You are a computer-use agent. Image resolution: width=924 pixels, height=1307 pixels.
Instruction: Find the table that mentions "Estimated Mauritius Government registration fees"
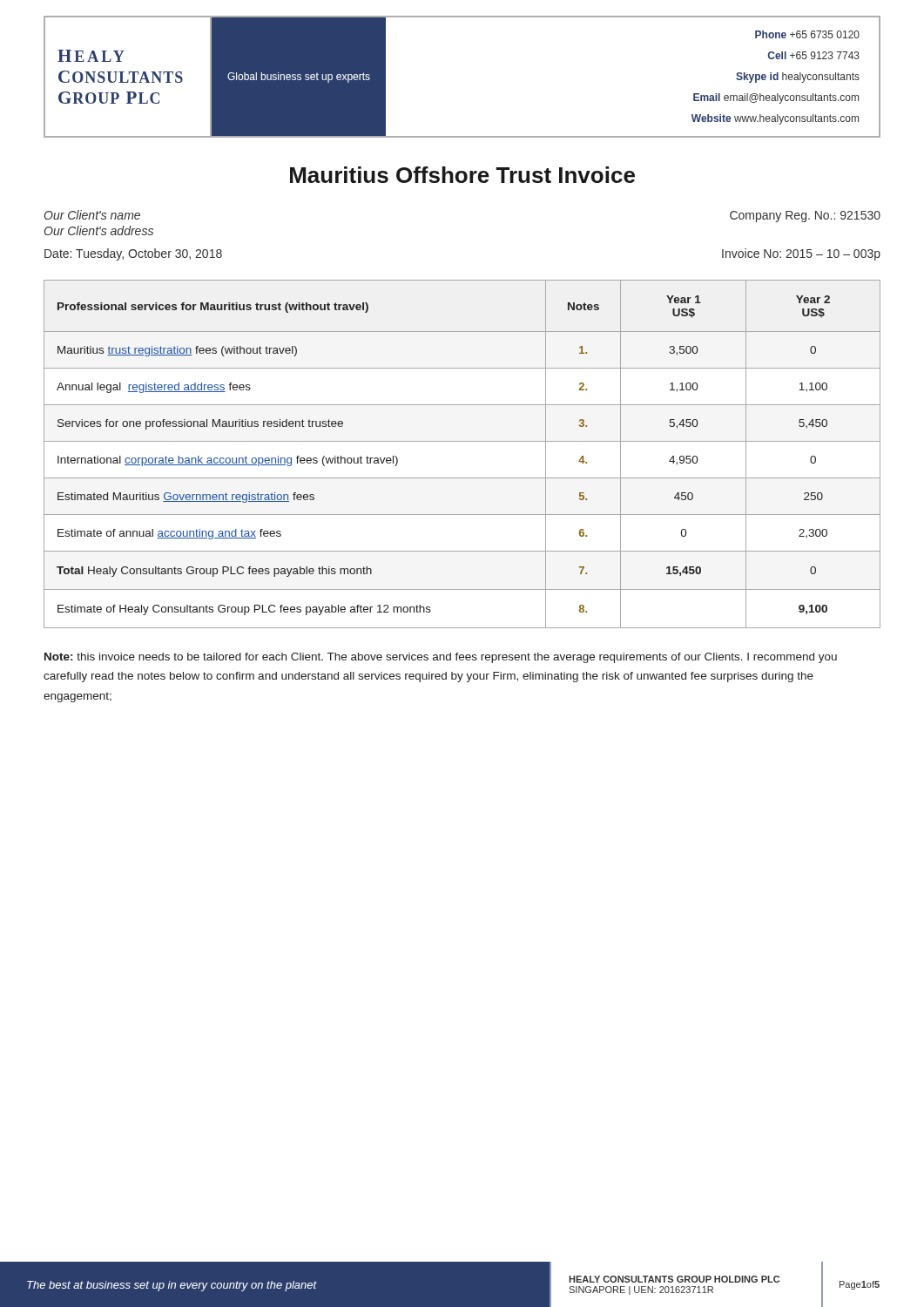coord(462,454)
